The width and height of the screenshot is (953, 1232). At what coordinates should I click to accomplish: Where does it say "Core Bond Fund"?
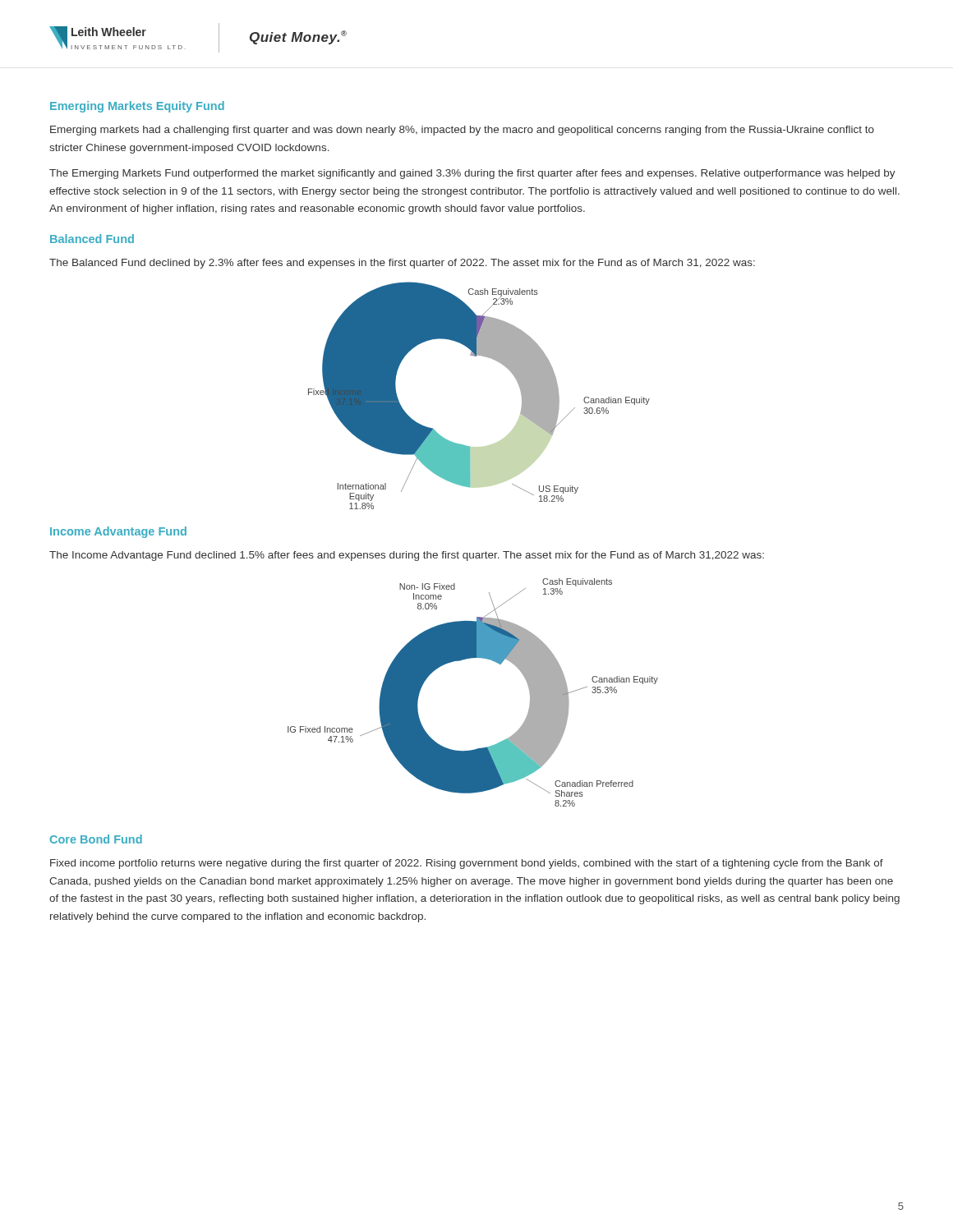(96, 840)
